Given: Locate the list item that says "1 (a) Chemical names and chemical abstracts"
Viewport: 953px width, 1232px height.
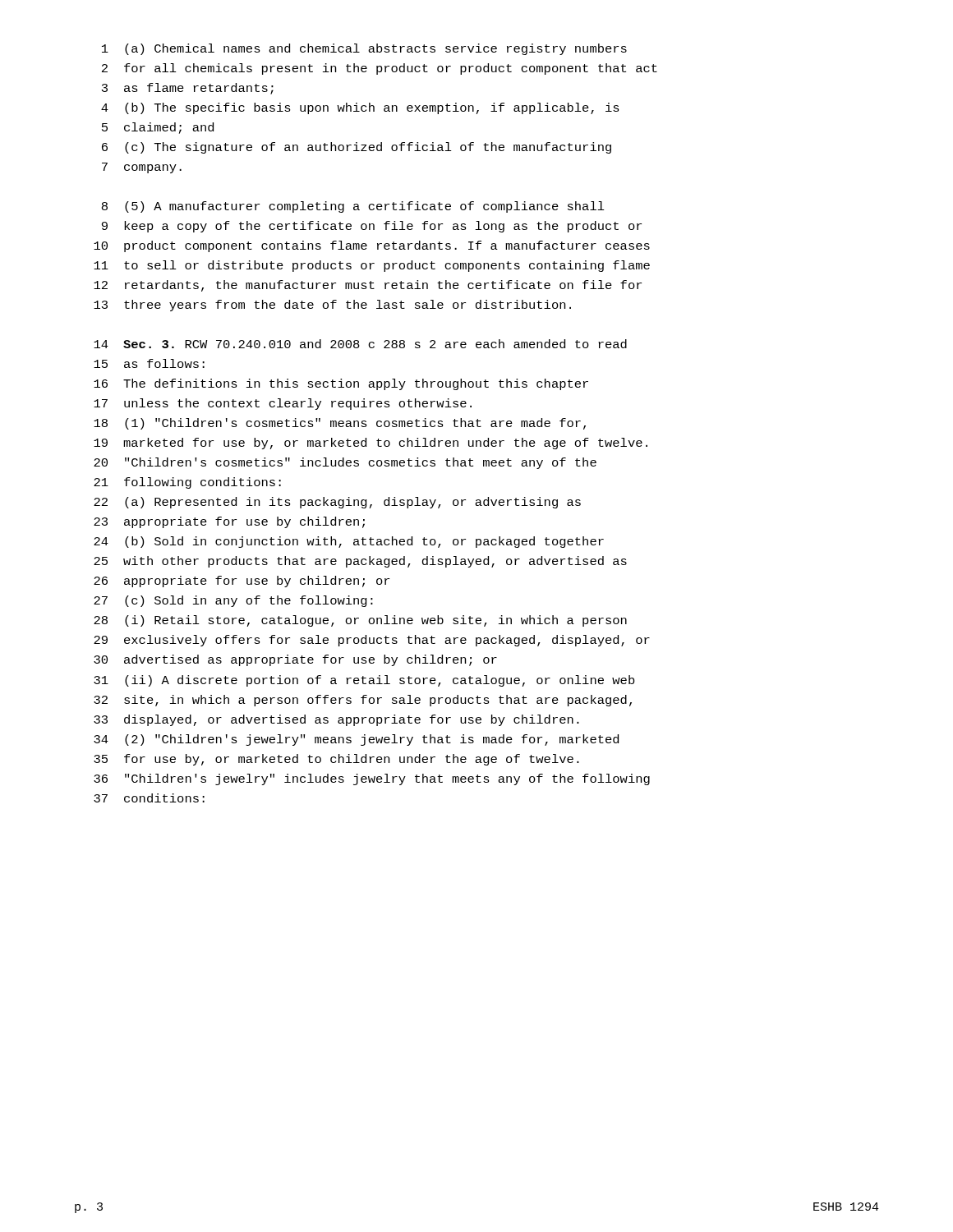Looking at the screenshot, I should (476, 69).
